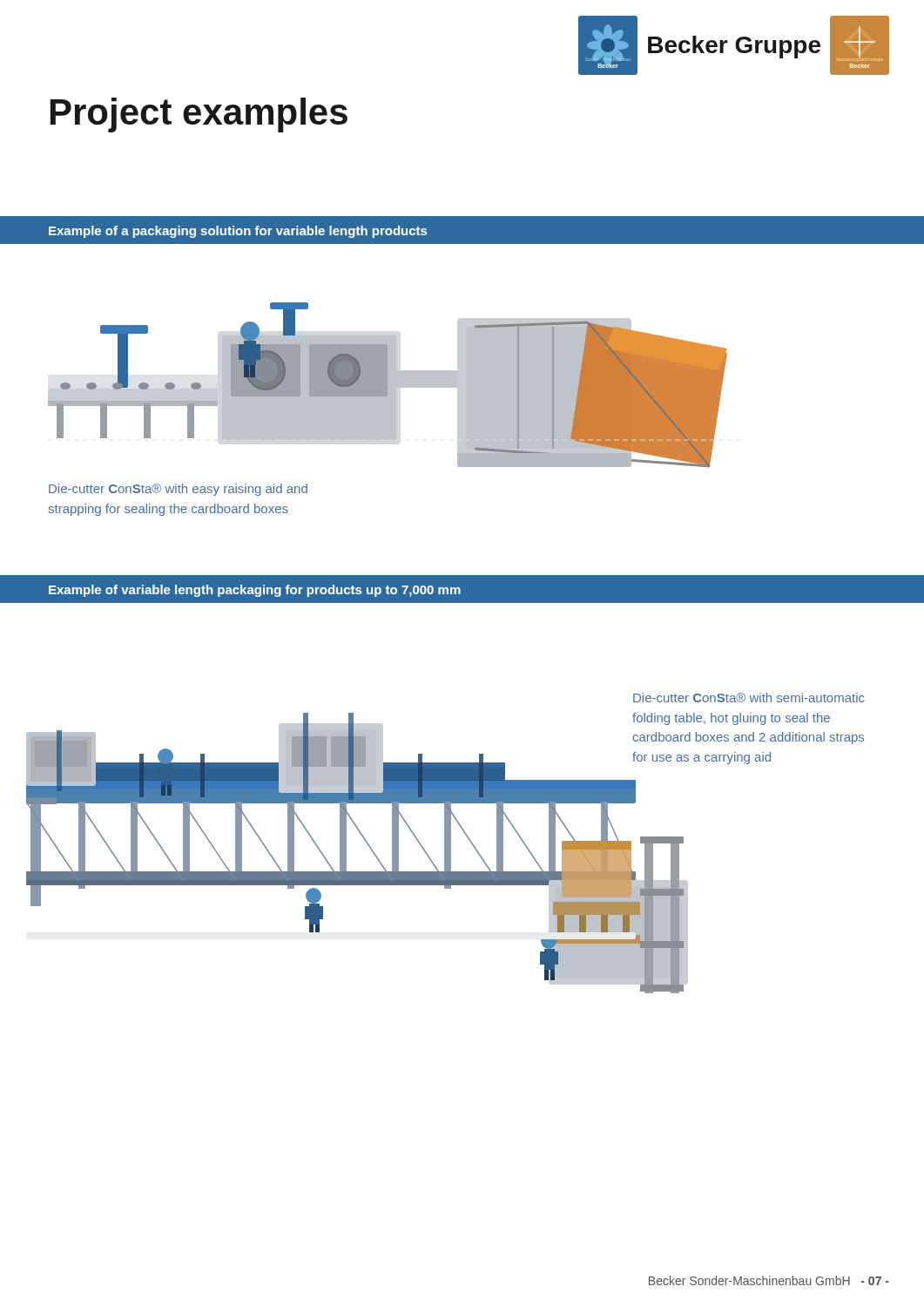Select the section header with the text "Example of variable"
This screenshot has height=1307, width=924.
[x=230, y=589]
